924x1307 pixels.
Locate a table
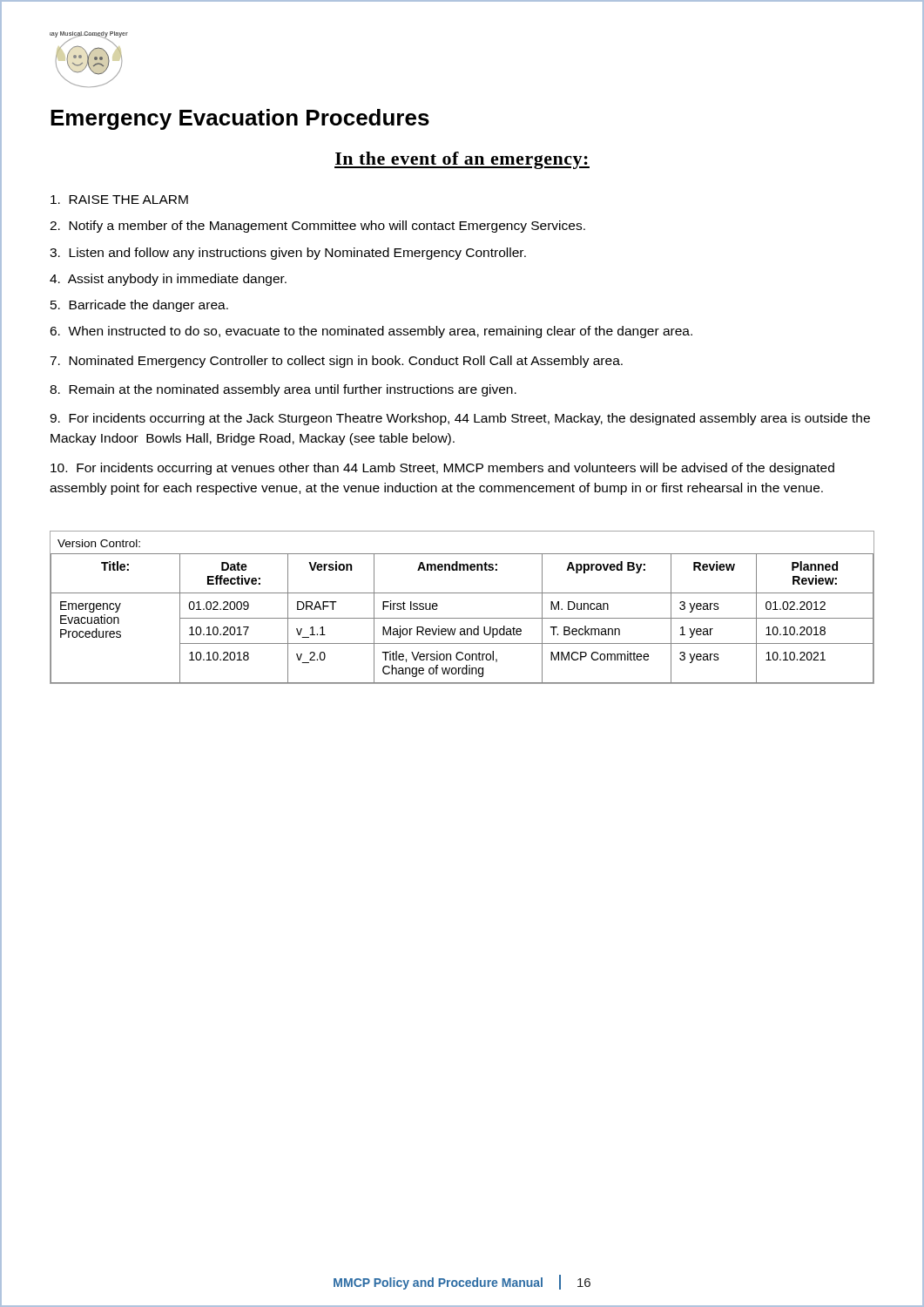(x=462, y=607)
